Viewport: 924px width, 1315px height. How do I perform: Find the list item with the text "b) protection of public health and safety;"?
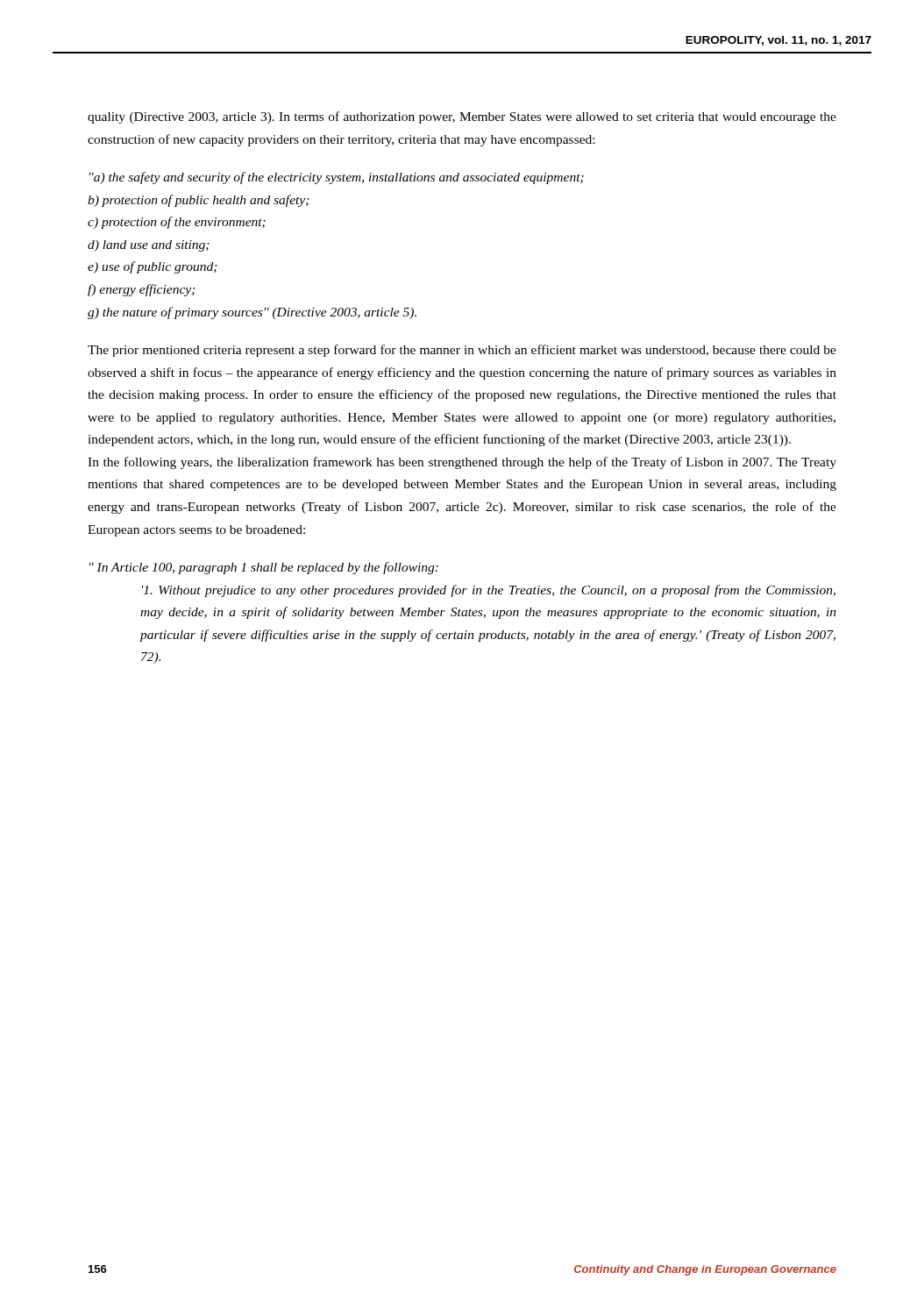tap(199, 201)
